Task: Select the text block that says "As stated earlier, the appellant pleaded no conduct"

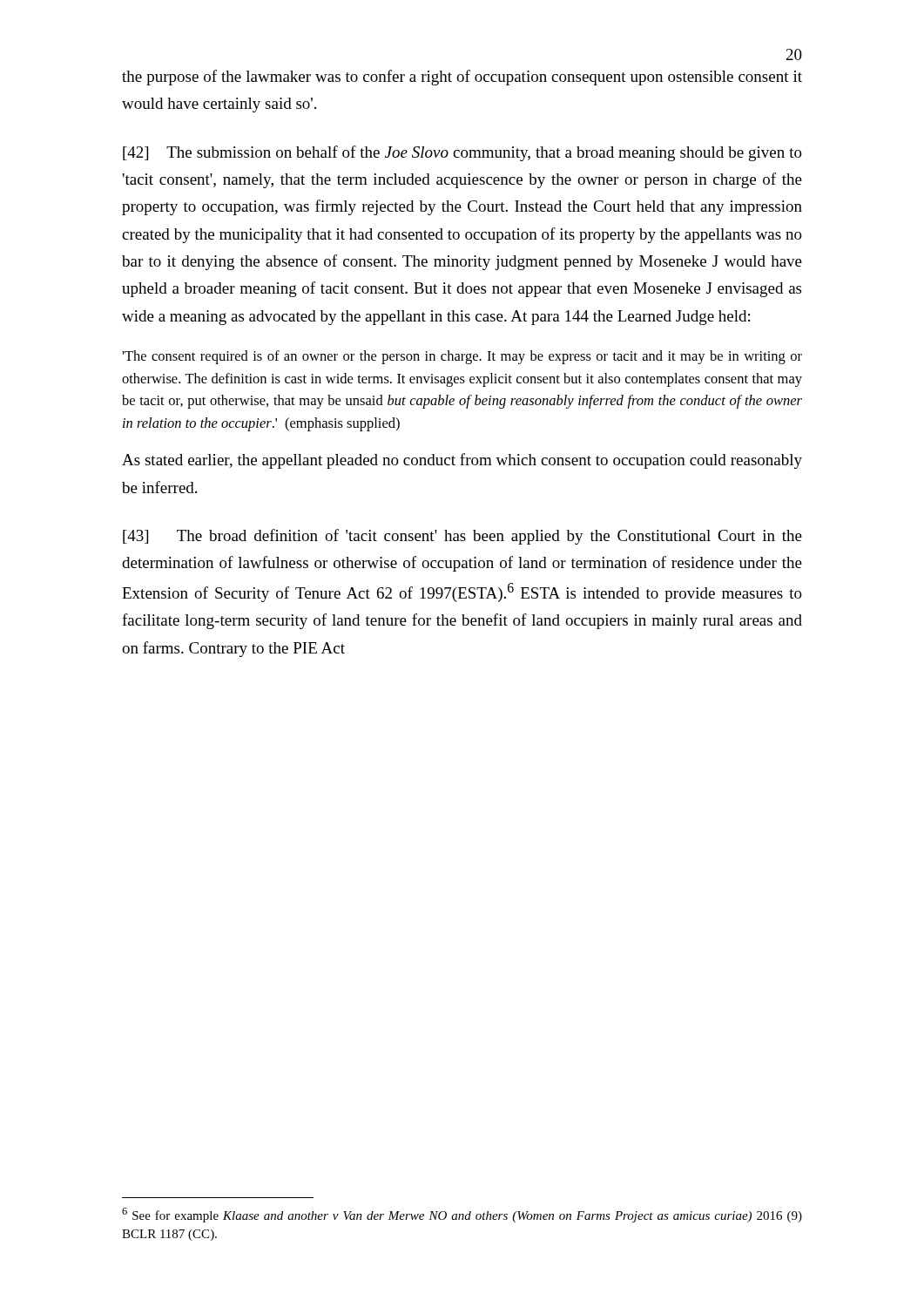Action: pyautogui.click(x=462, y=474)
